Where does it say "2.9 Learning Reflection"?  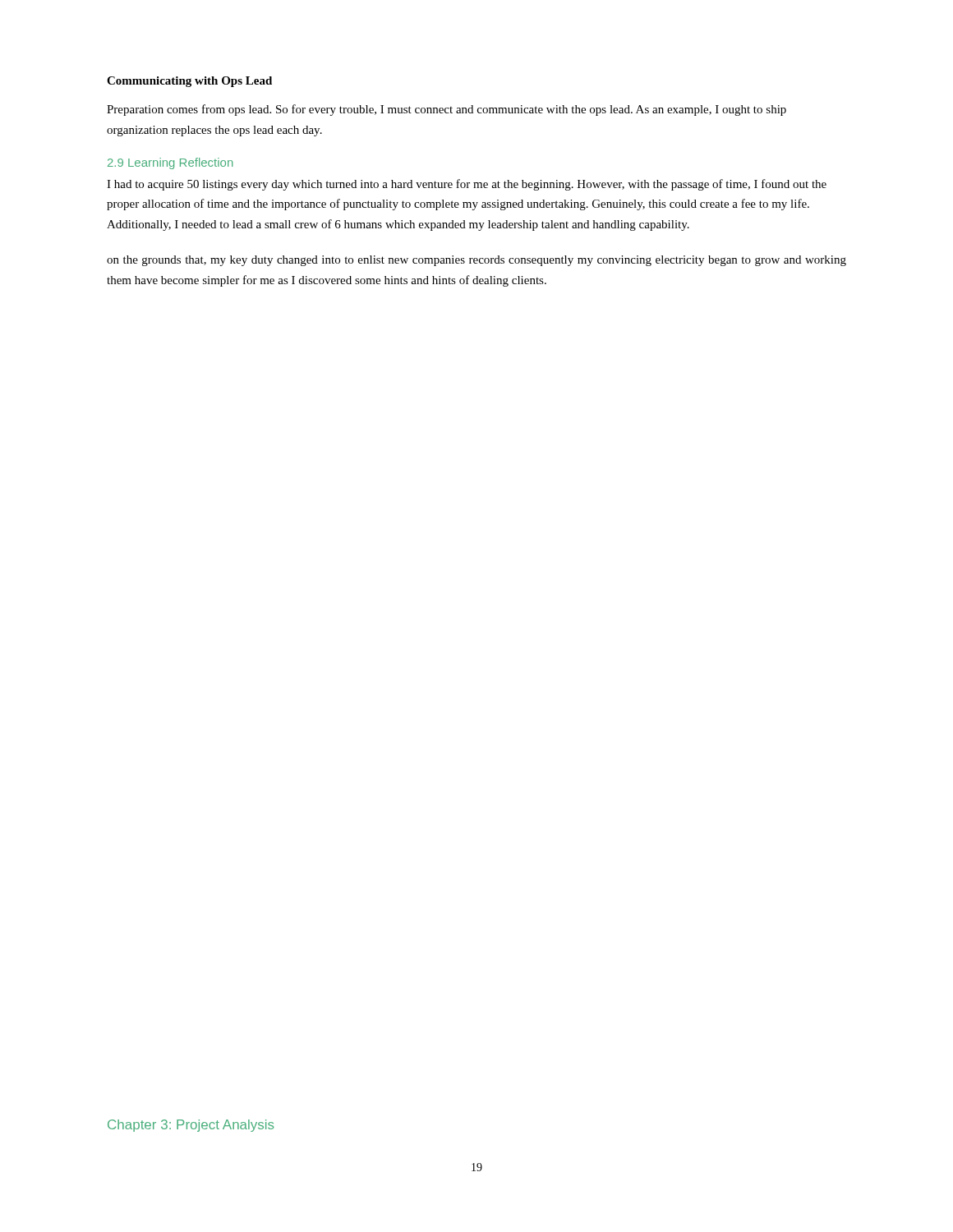pos(170,162)
